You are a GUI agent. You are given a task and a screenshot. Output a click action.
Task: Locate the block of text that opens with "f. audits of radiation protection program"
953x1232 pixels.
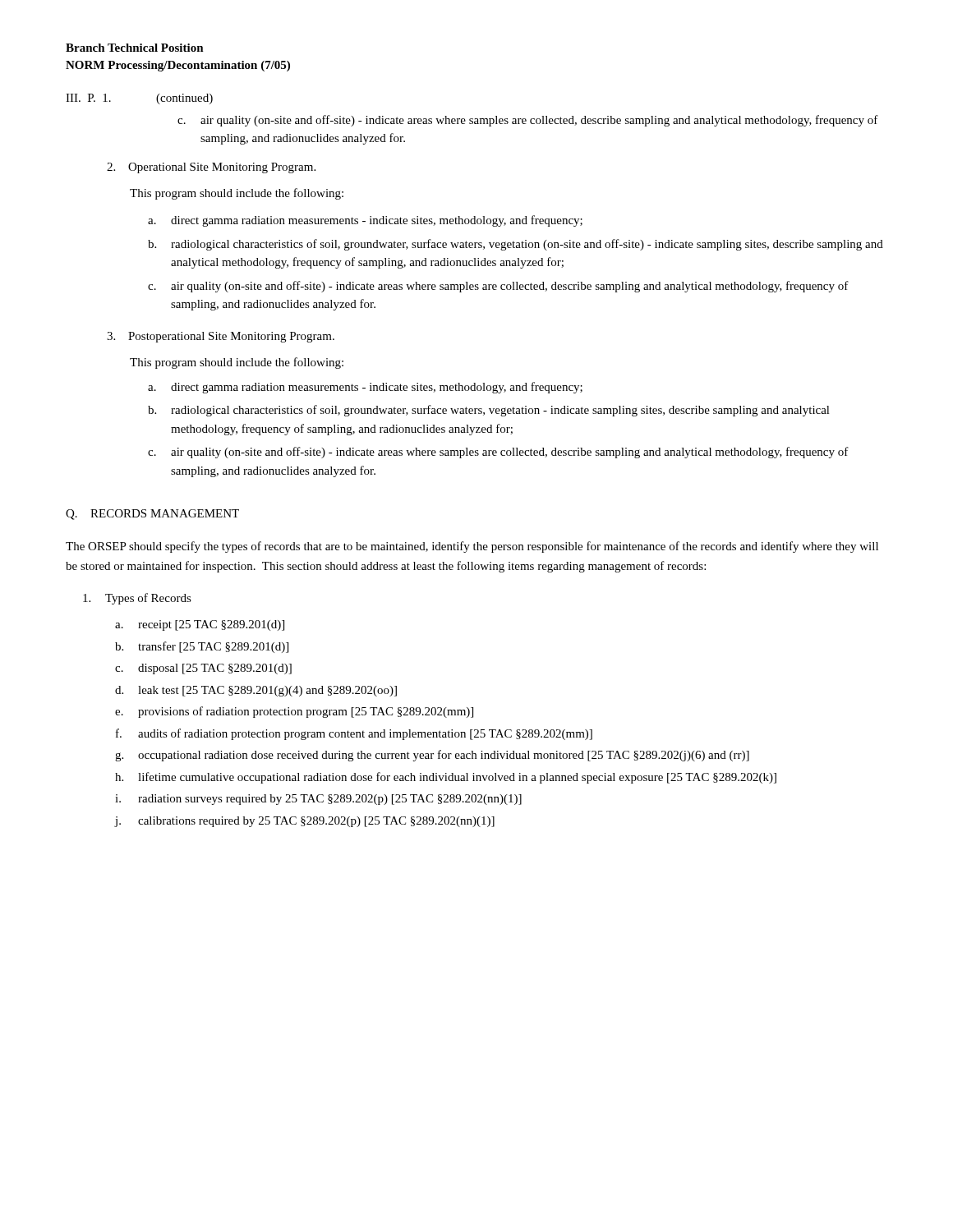click(354, 733)
